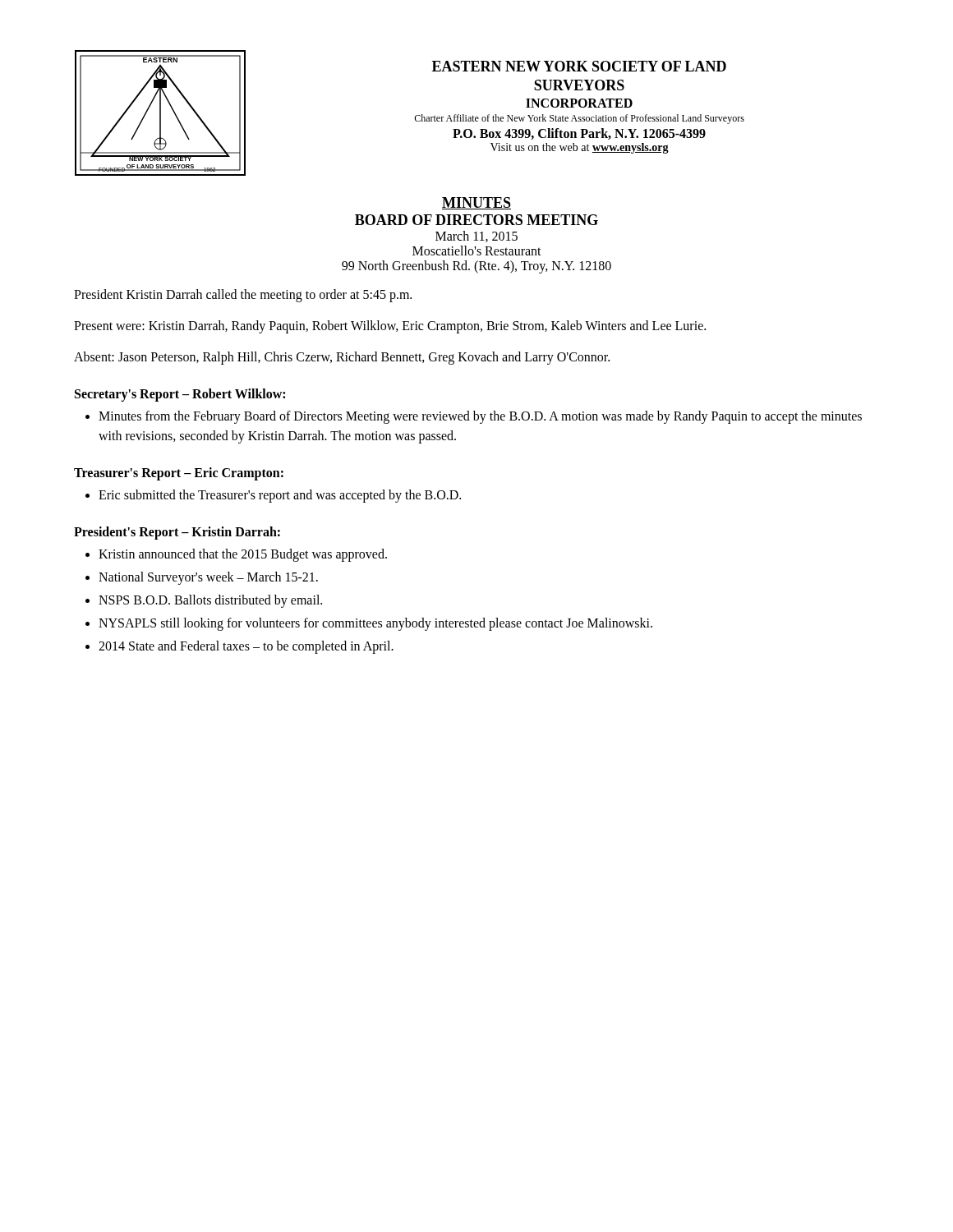
Task: Click on the section header containing "President's Report – Kristin Darrah:"
Action: (177, 532)
